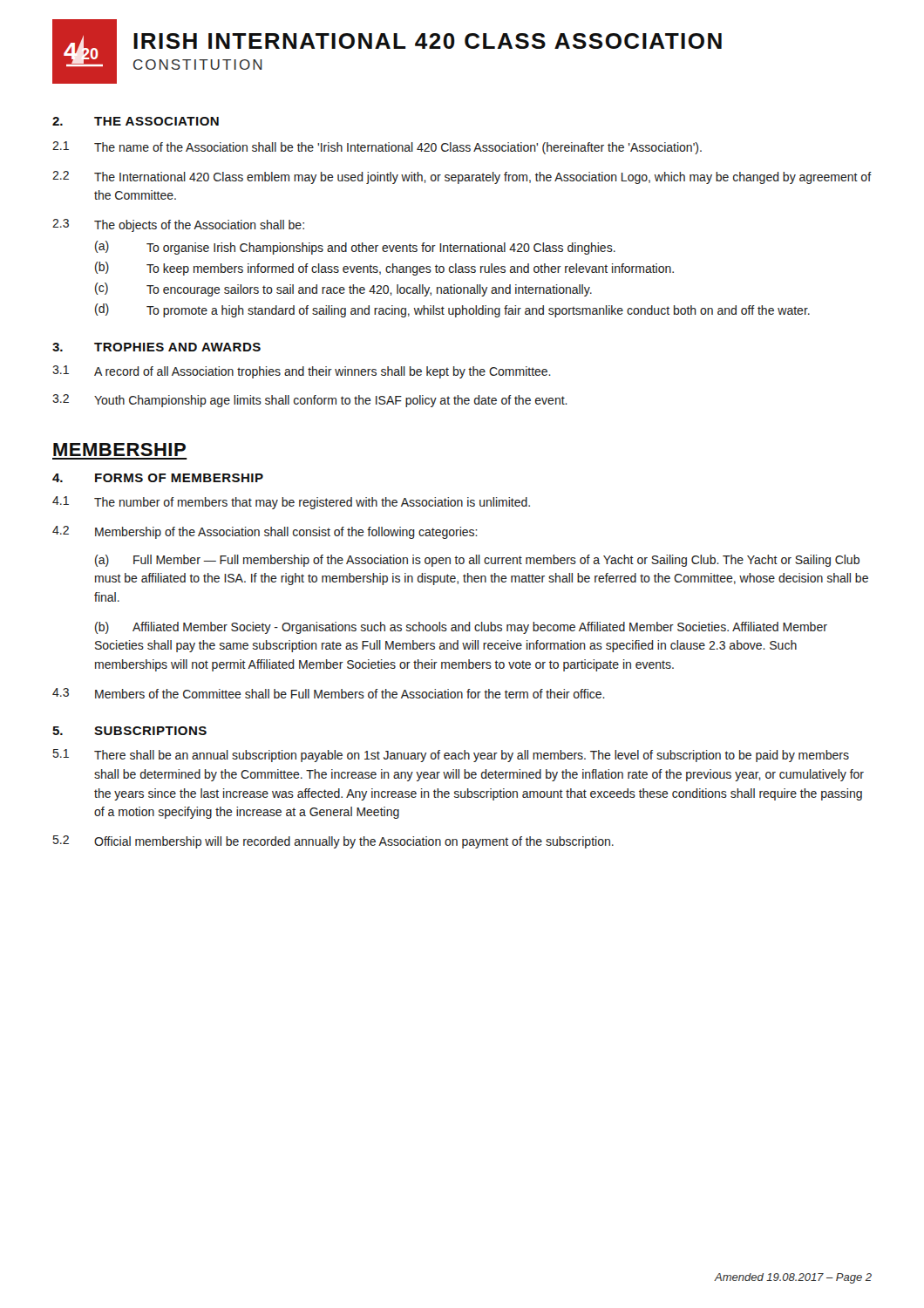Screen dimensions: 1308x924
Task: Select the text block starting "5. SUBSCRIPTIONS"
Action: [x=130, y=731]
